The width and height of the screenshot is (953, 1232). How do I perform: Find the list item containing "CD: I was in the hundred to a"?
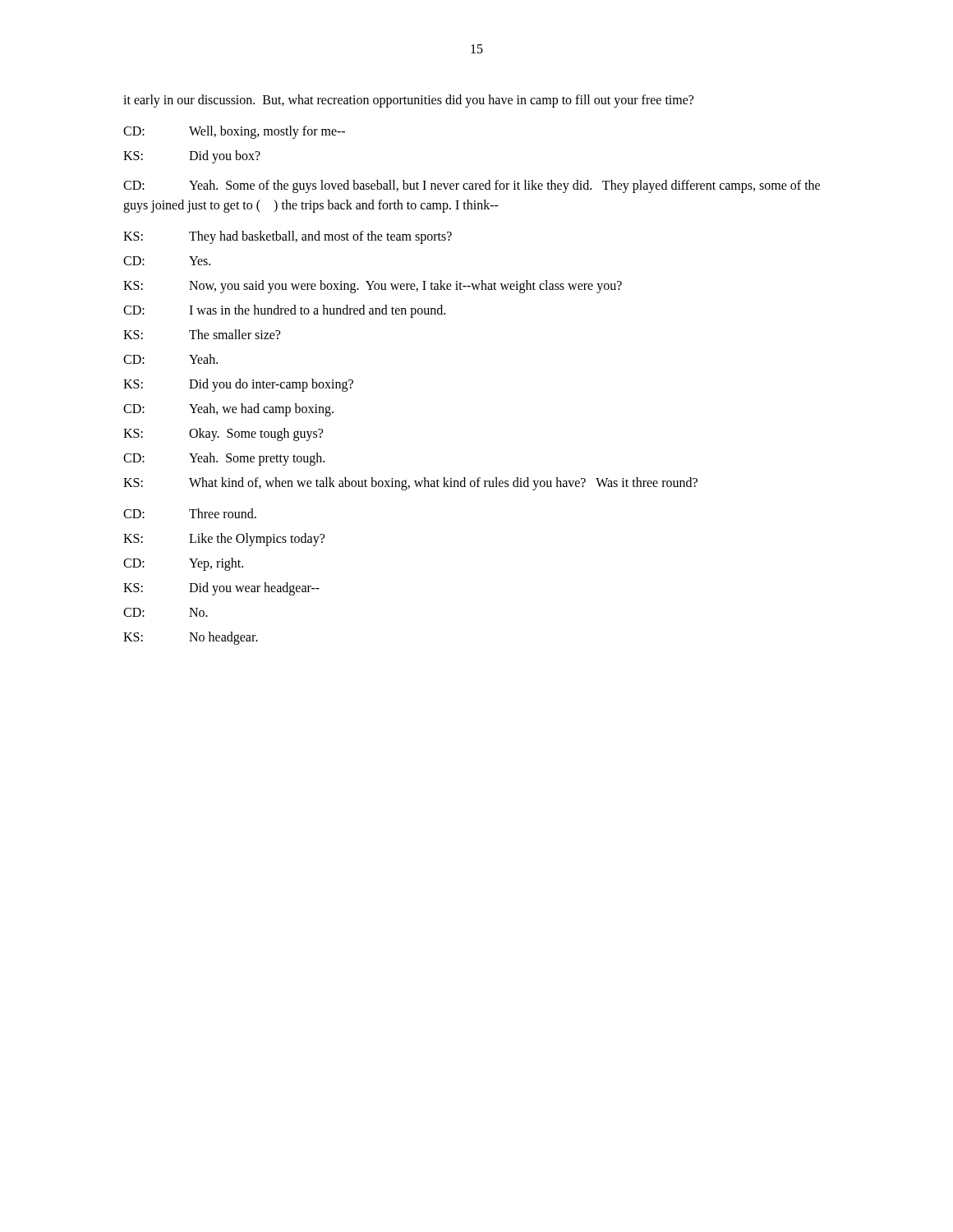[x=284, y=311]
